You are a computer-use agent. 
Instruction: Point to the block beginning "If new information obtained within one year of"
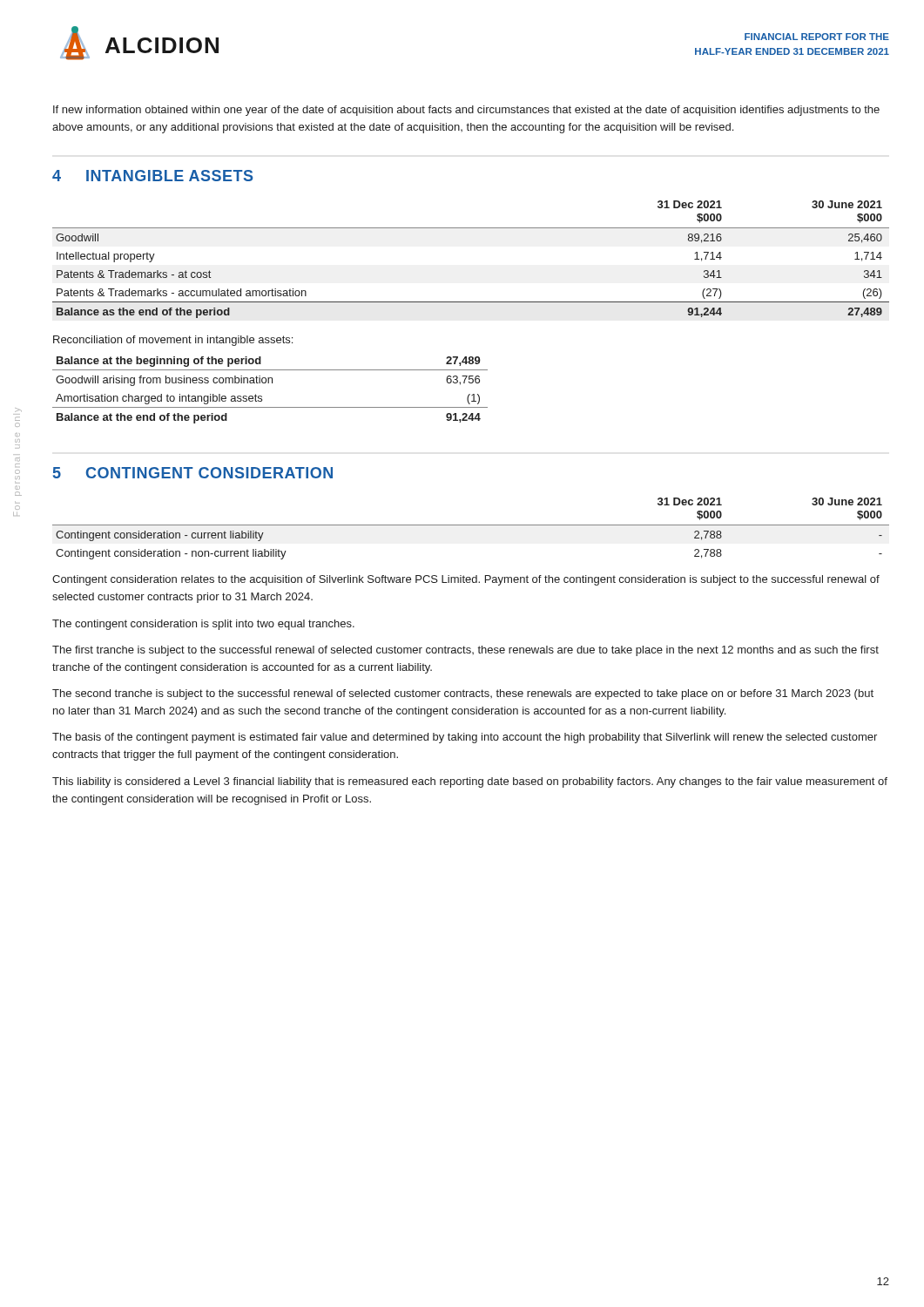466,118
